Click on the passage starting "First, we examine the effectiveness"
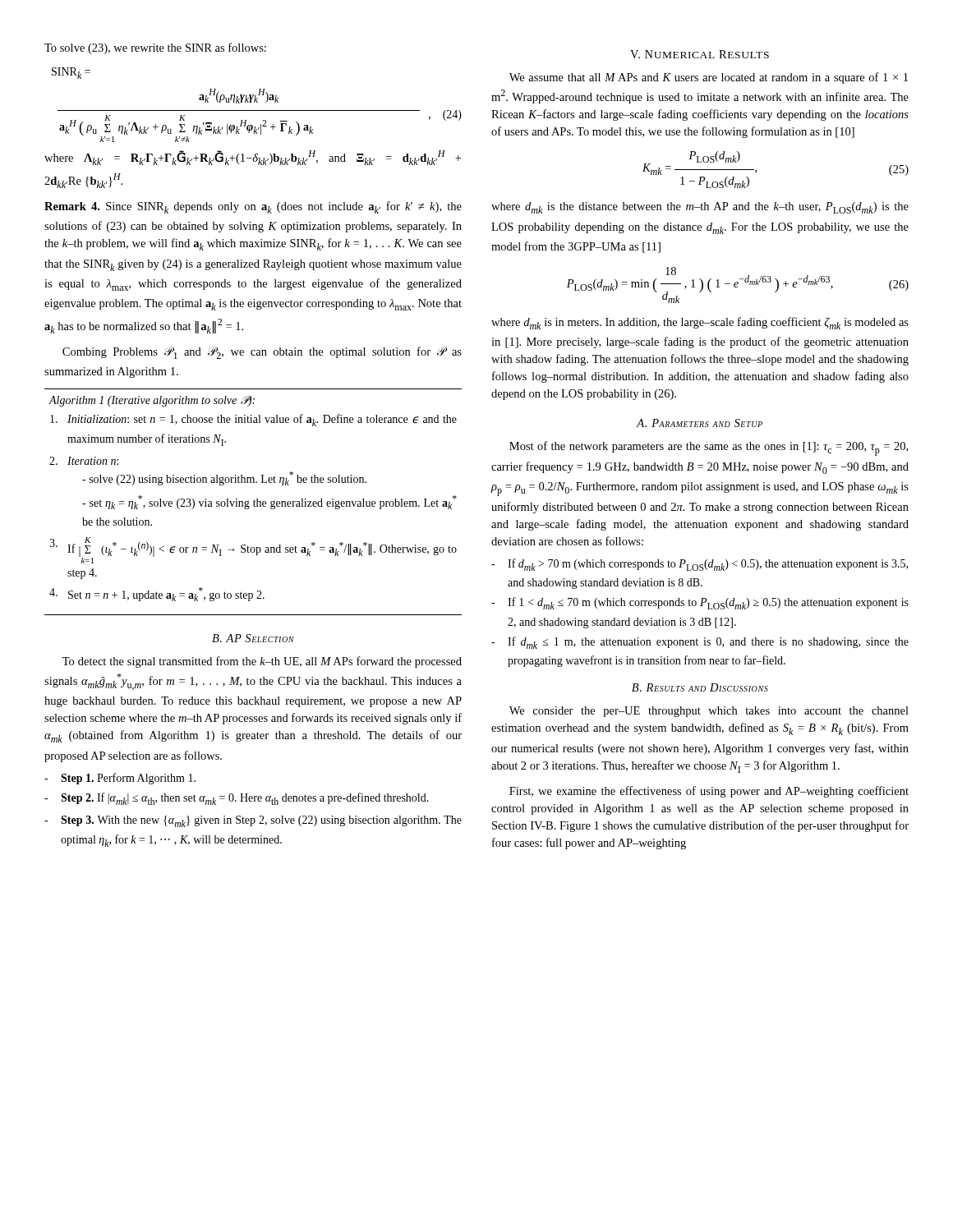 click(700, 817)
